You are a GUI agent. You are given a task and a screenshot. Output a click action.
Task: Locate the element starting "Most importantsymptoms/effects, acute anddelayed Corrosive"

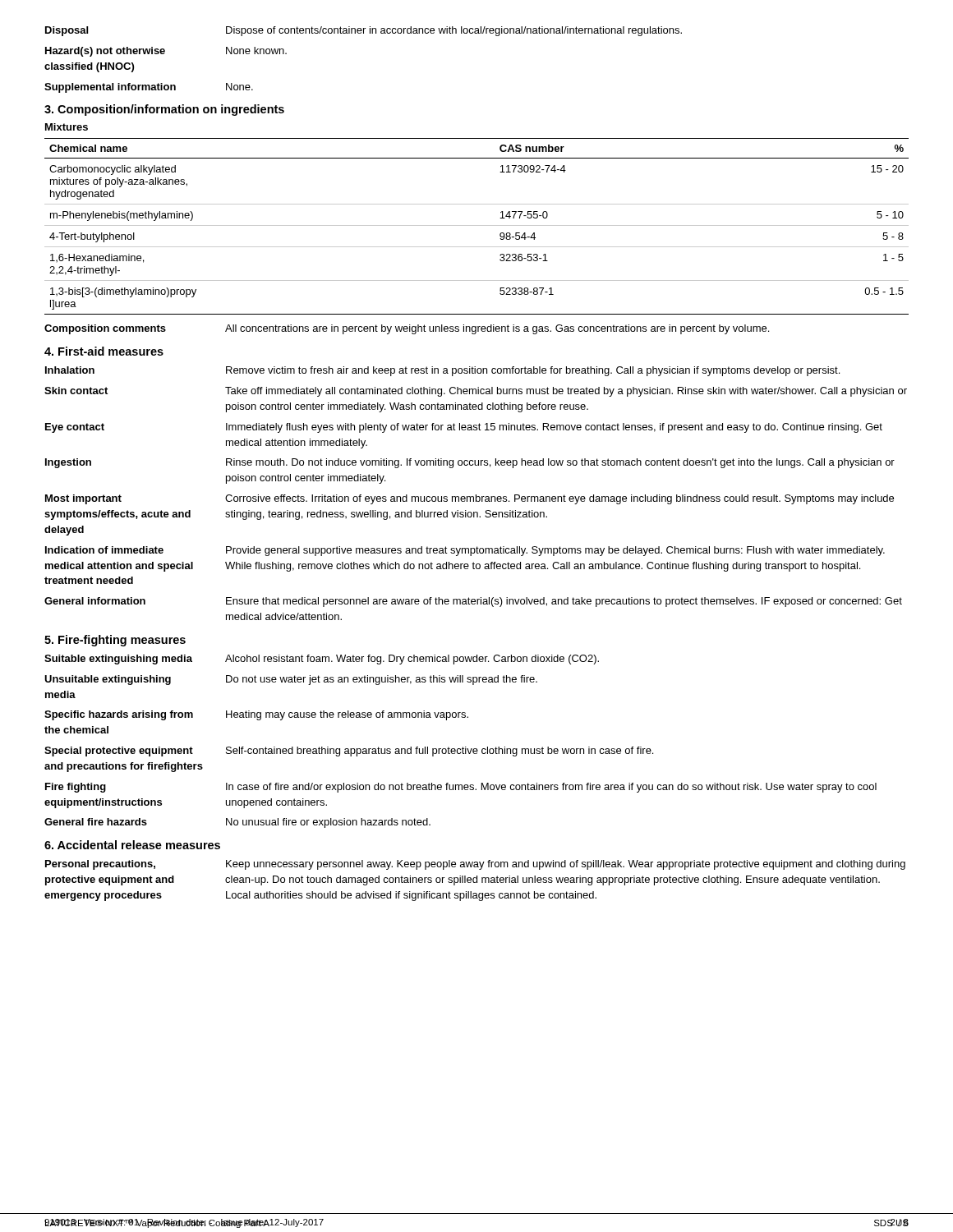[476, 514]
